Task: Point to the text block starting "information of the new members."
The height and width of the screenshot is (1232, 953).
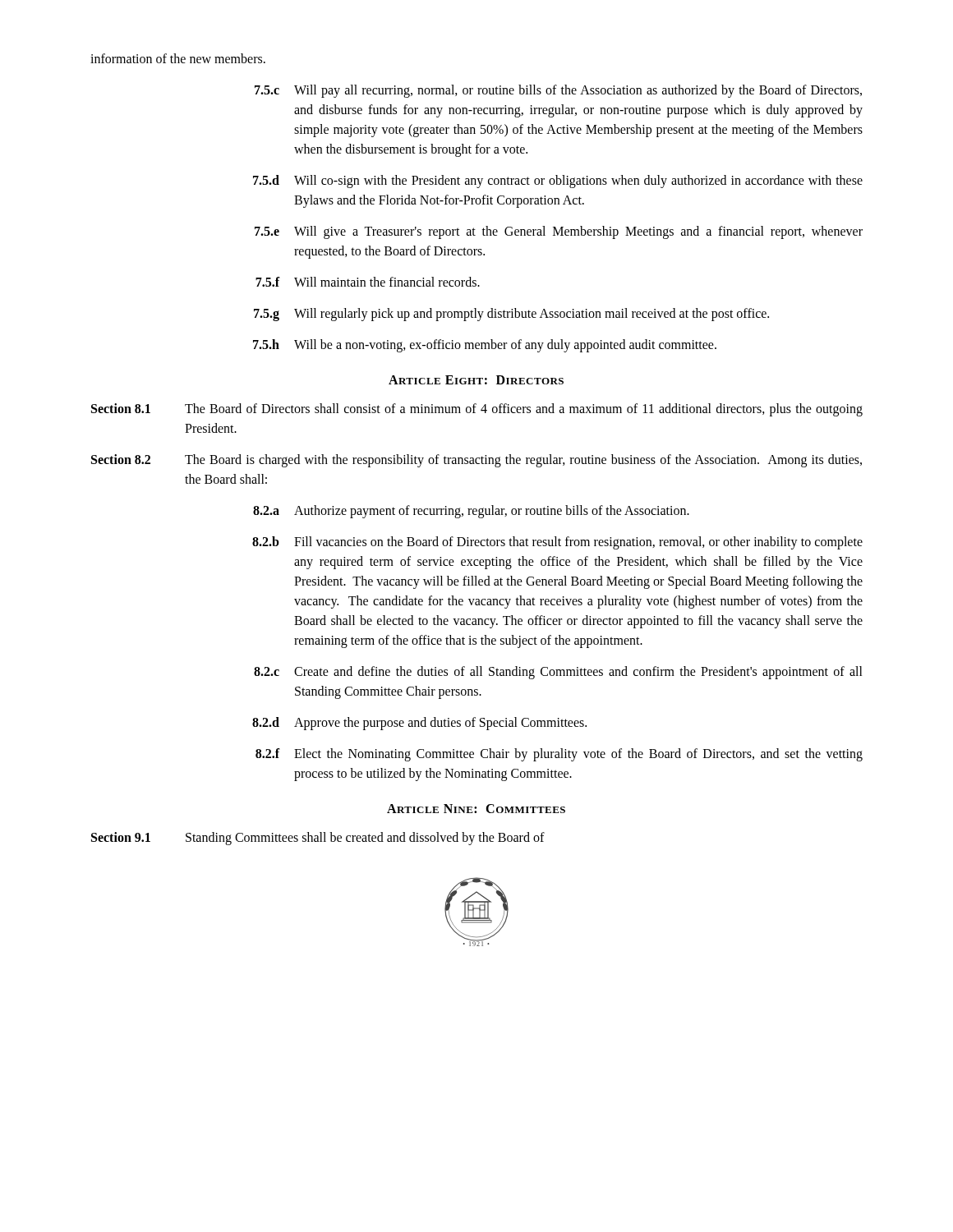Action: [x=178, y=59]
